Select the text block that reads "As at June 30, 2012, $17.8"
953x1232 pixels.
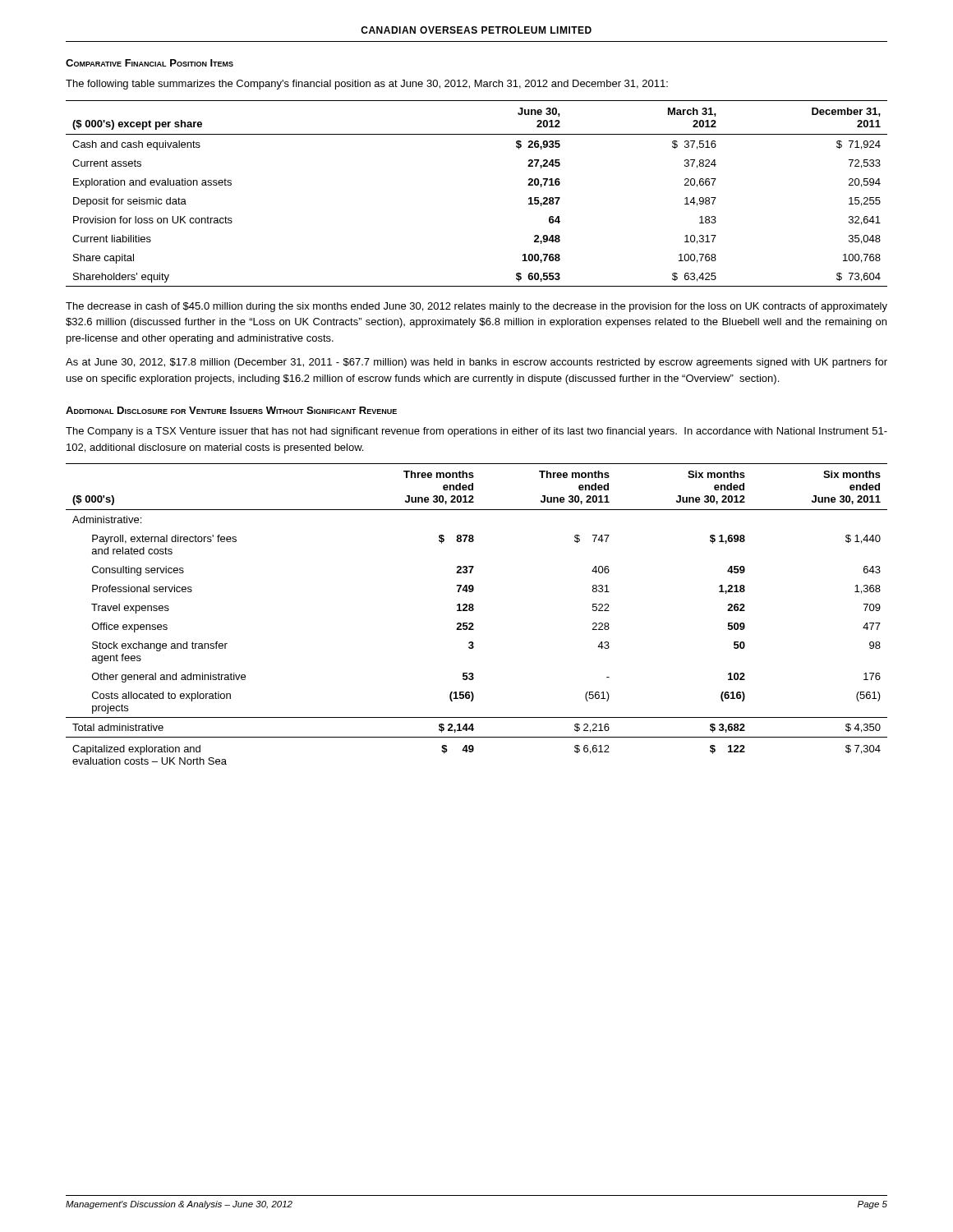click(x=476, y=370)
